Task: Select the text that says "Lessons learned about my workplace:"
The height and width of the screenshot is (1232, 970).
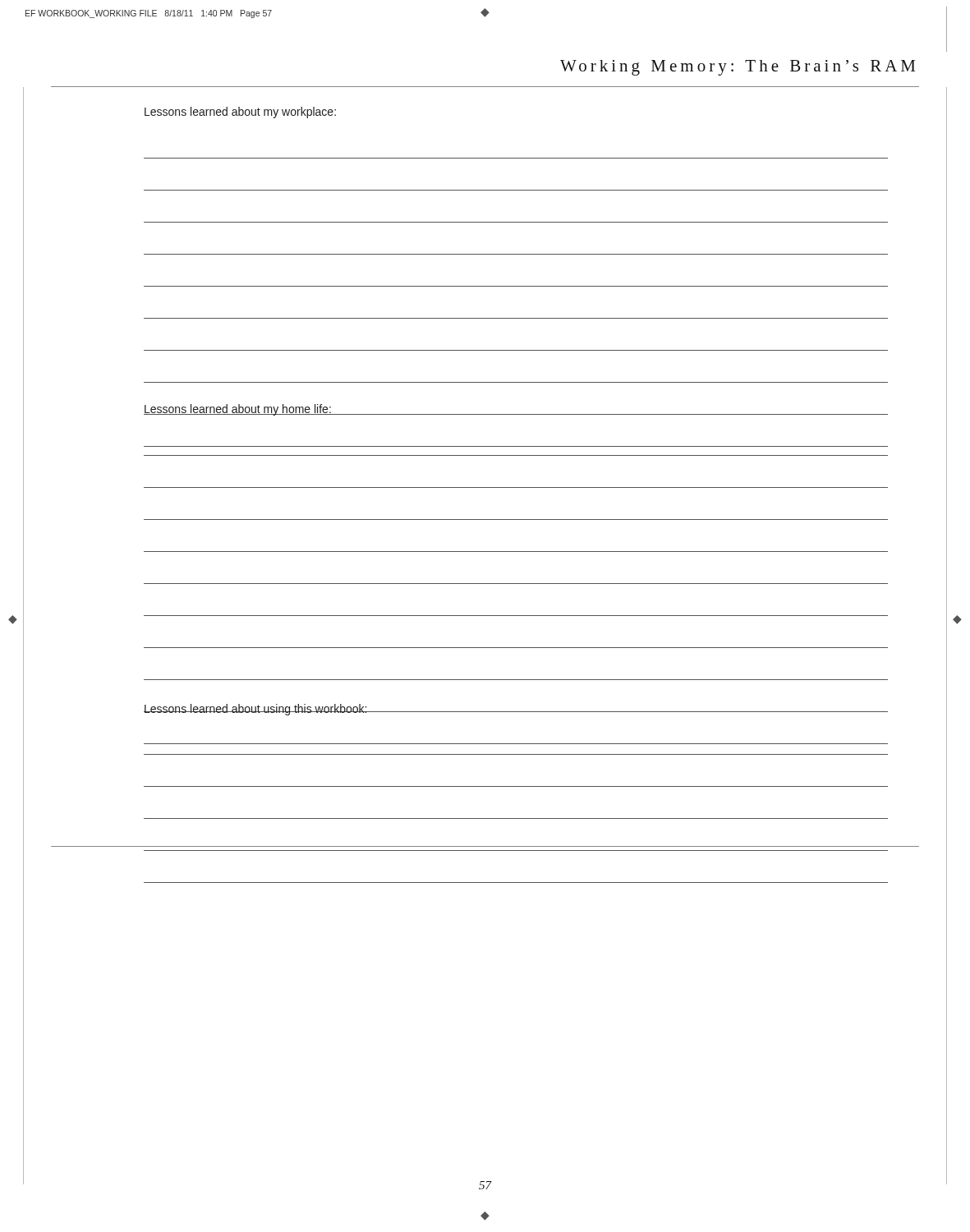Action: (x=240, y=112)
